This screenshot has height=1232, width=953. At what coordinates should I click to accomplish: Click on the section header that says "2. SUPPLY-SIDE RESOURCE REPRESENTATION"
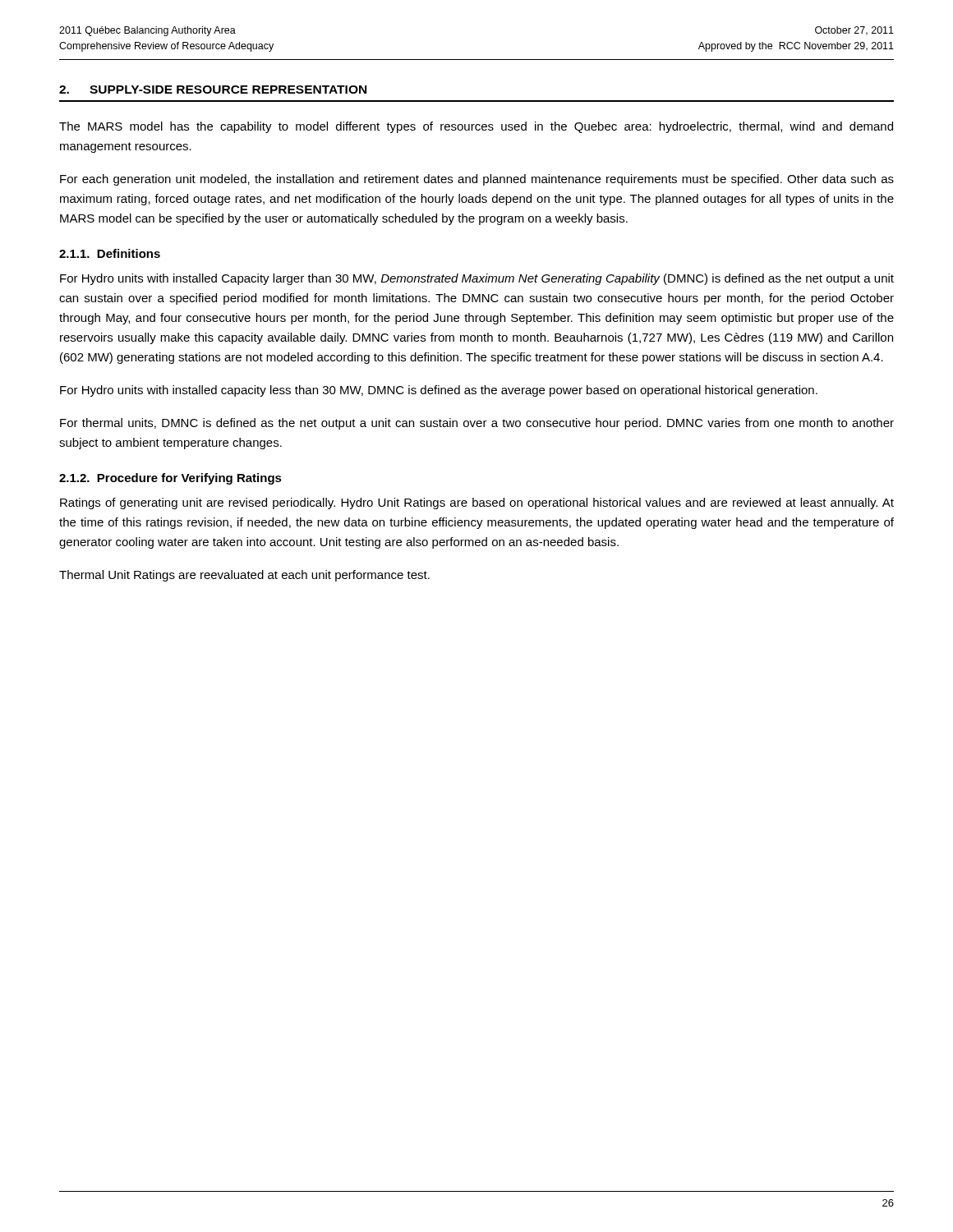tap(213, 90)
